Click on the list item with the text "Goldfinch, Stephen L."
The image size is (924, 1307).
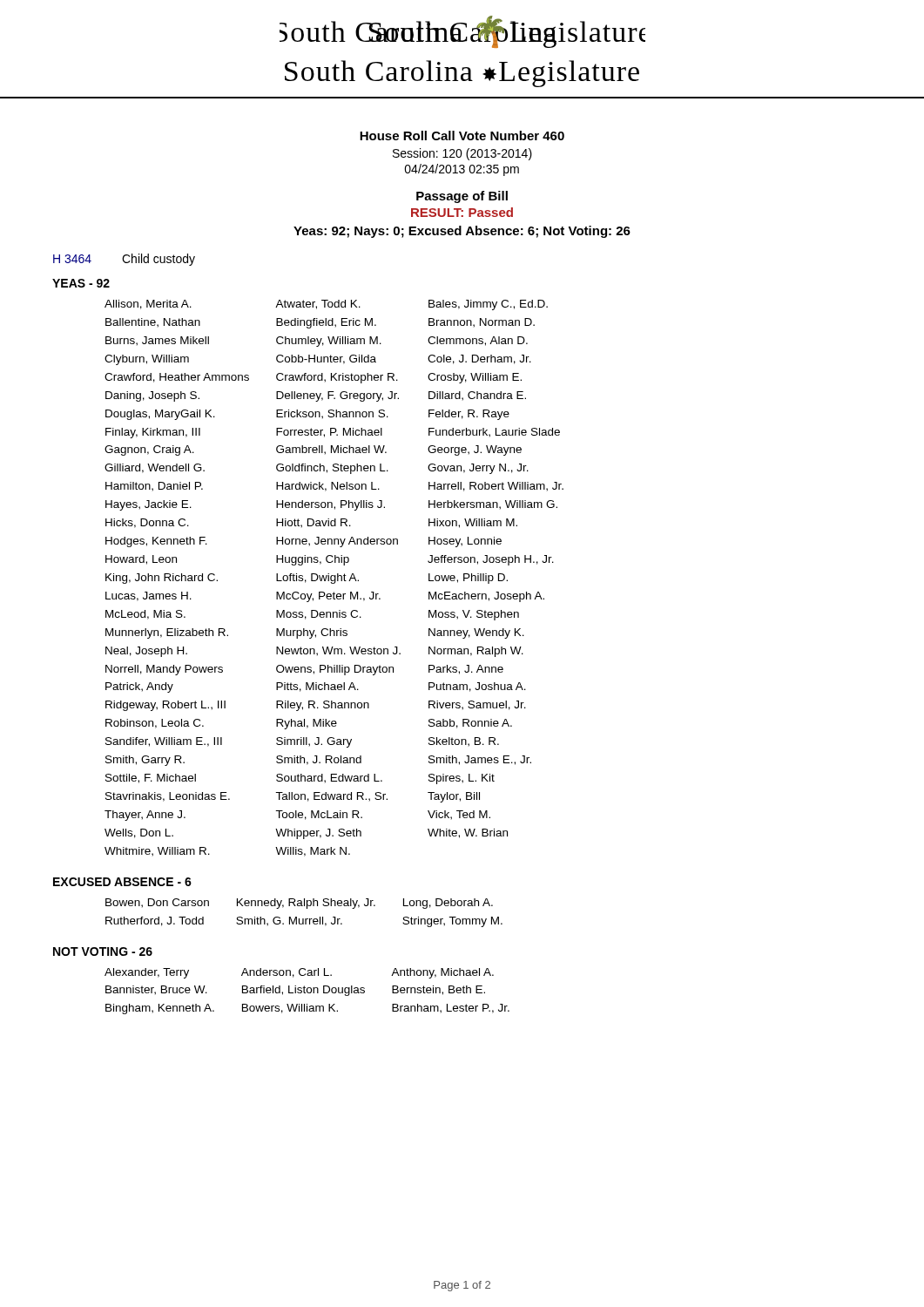(x=332, y=468)
